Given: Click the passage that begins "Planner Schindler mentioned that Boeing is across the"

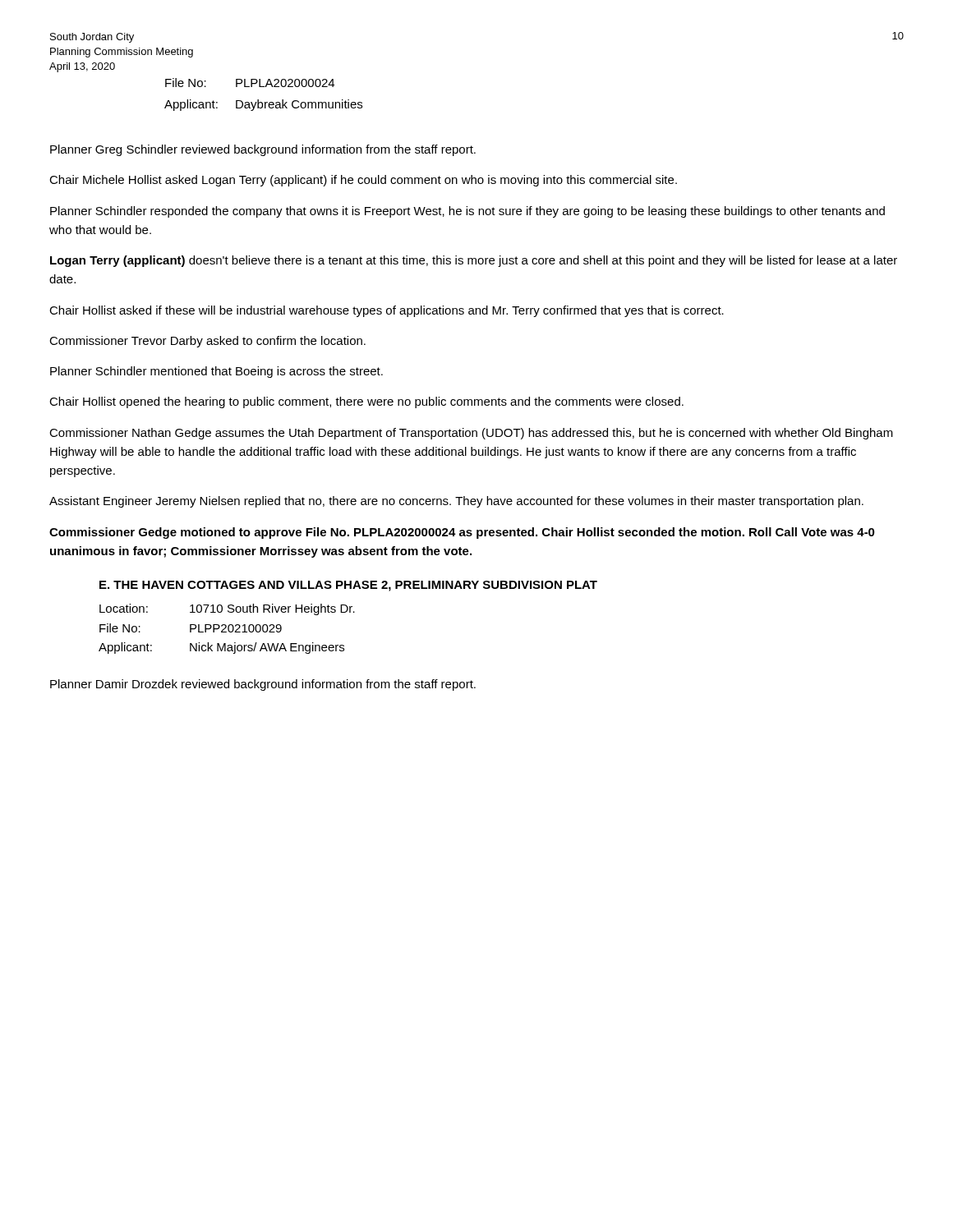Looking at the screenshot, I should tap(216, 371).
